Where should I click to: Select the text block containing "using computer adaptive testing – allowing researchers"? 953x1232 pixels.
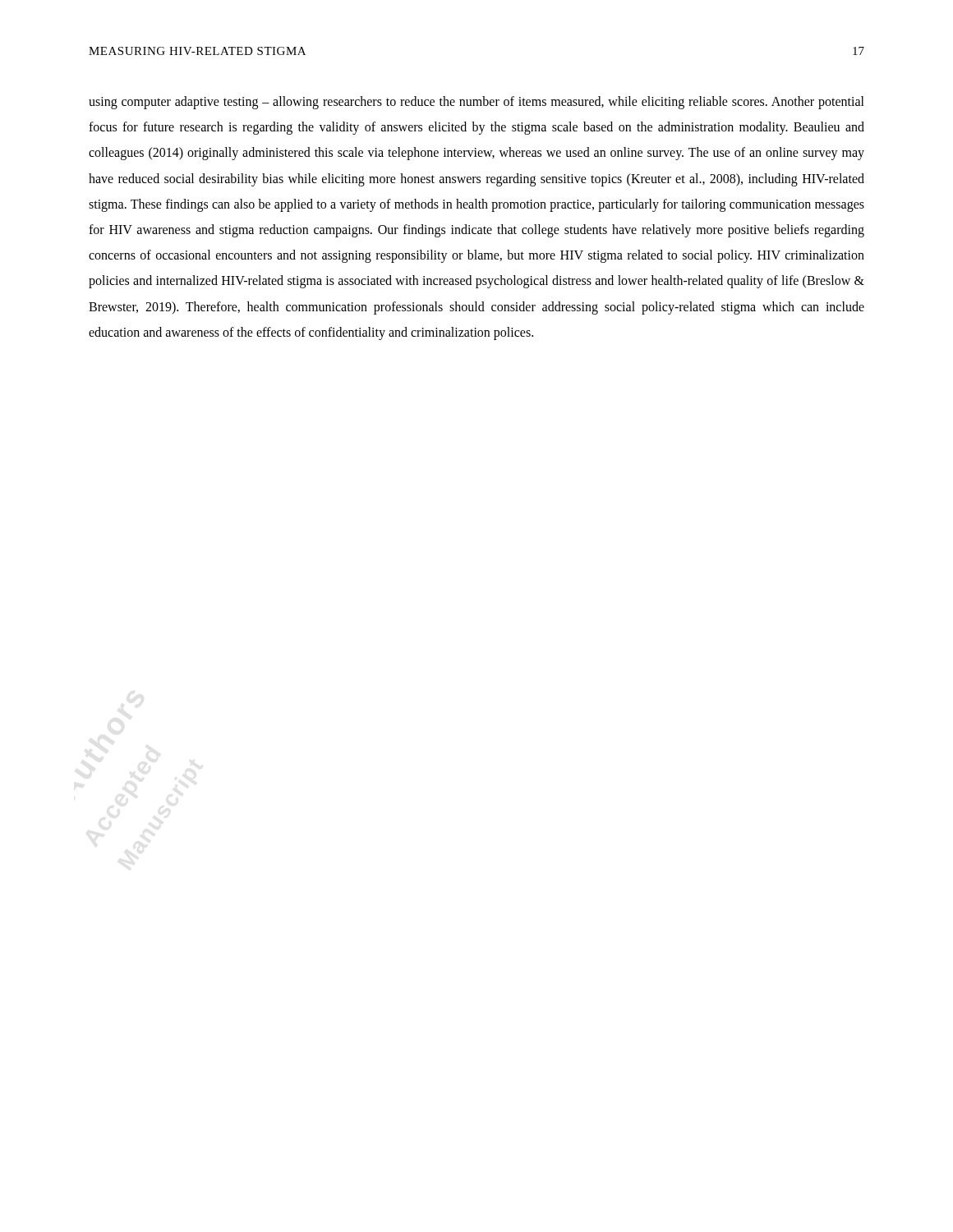click(476, 217)
